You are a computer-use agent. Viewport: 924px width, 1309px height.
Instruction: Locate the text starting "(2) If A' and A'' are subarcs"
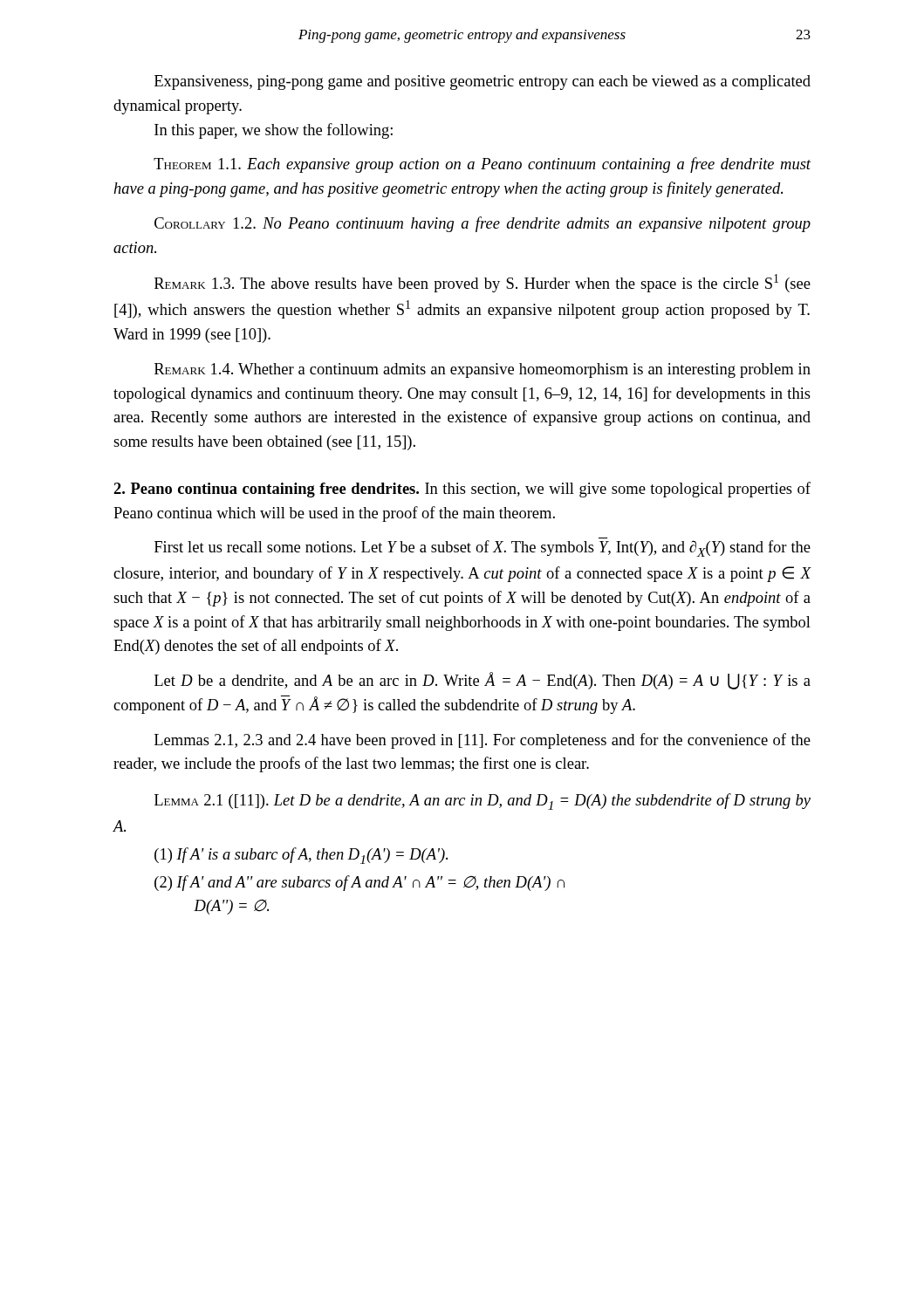click(x=482, y=895)
